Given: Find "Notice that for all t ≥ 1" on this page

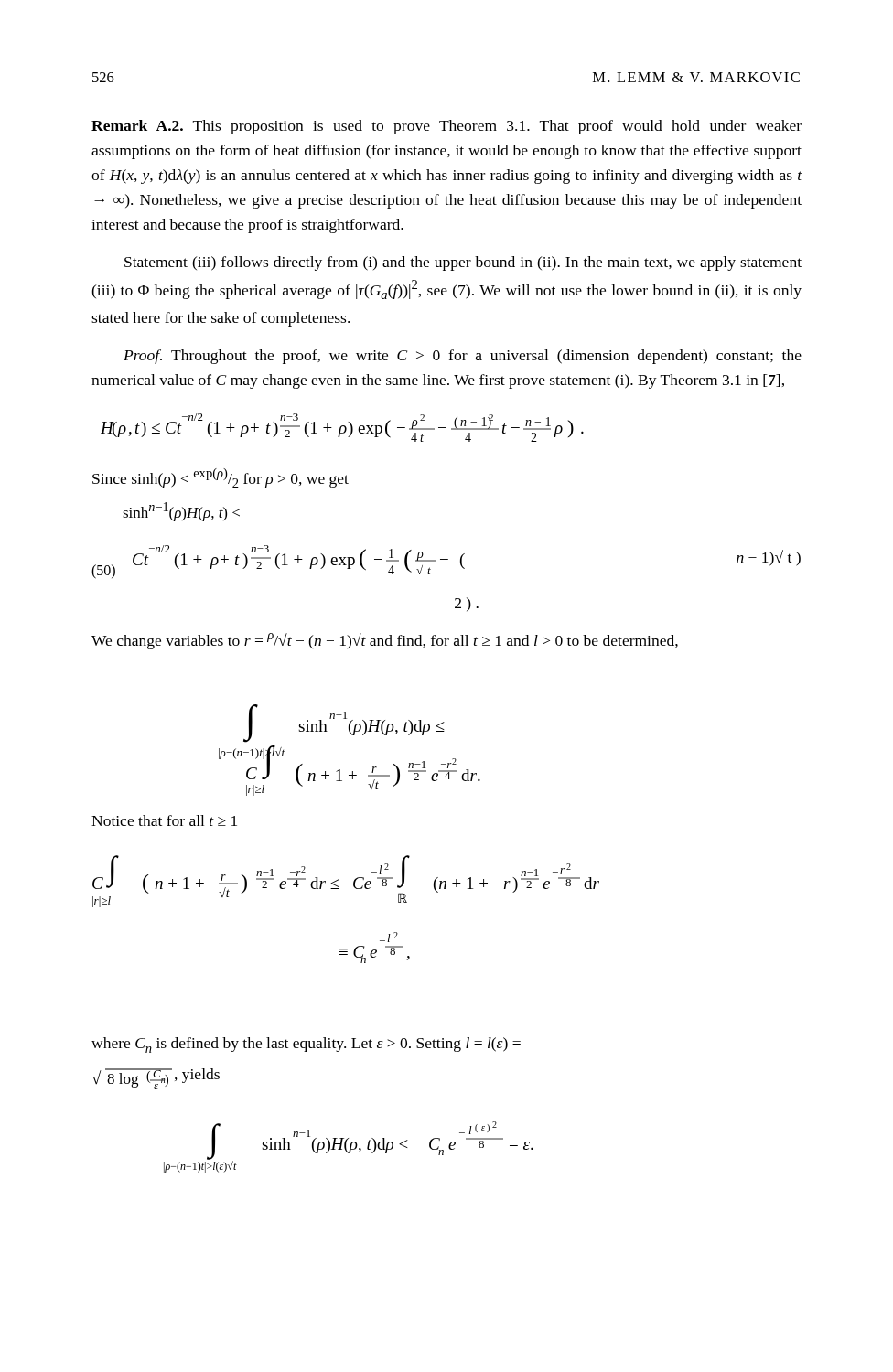Looking at the screenshot, I should tap(164, 820).
